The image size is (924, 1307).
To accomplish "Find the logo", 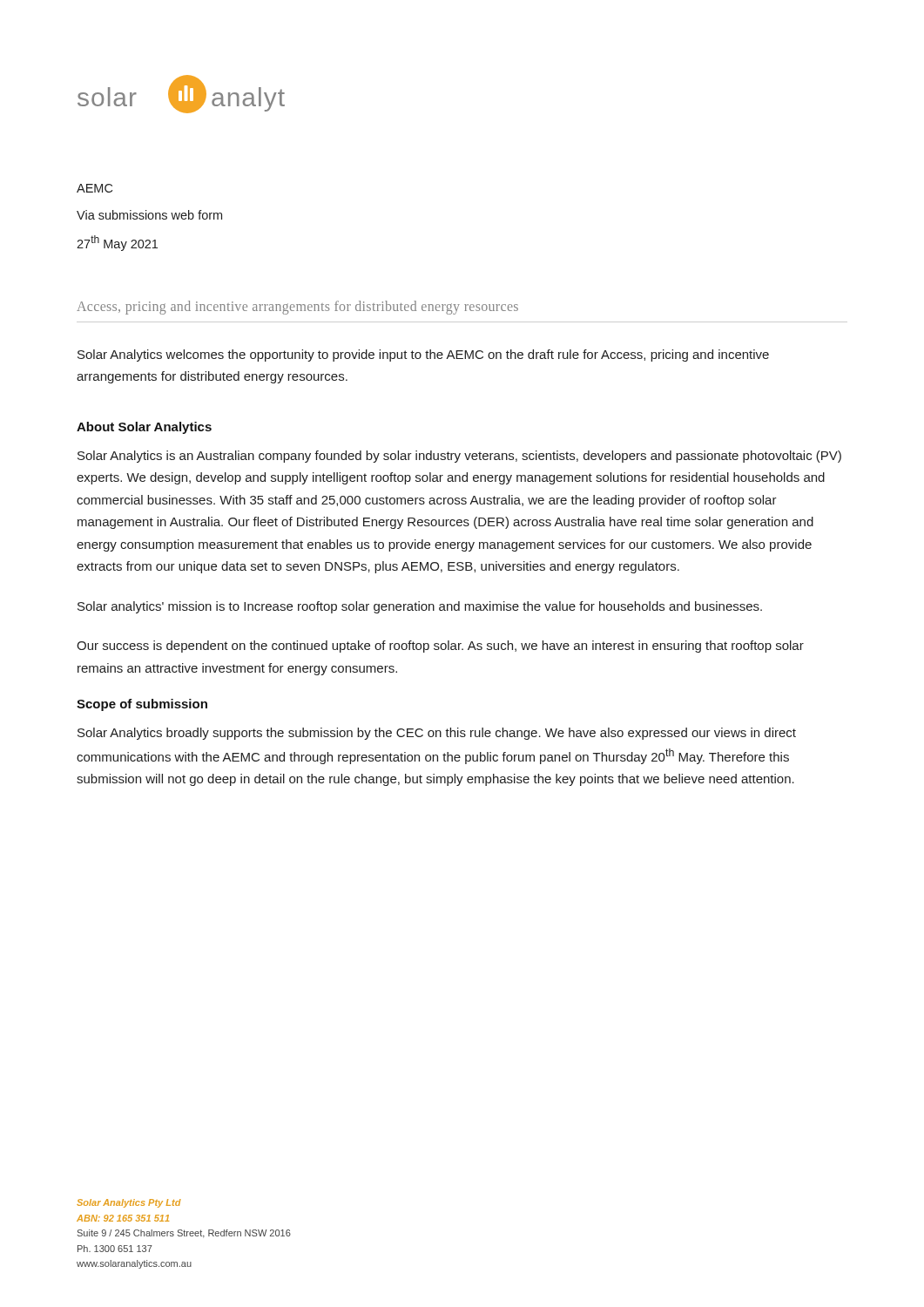I will (462, 98).
